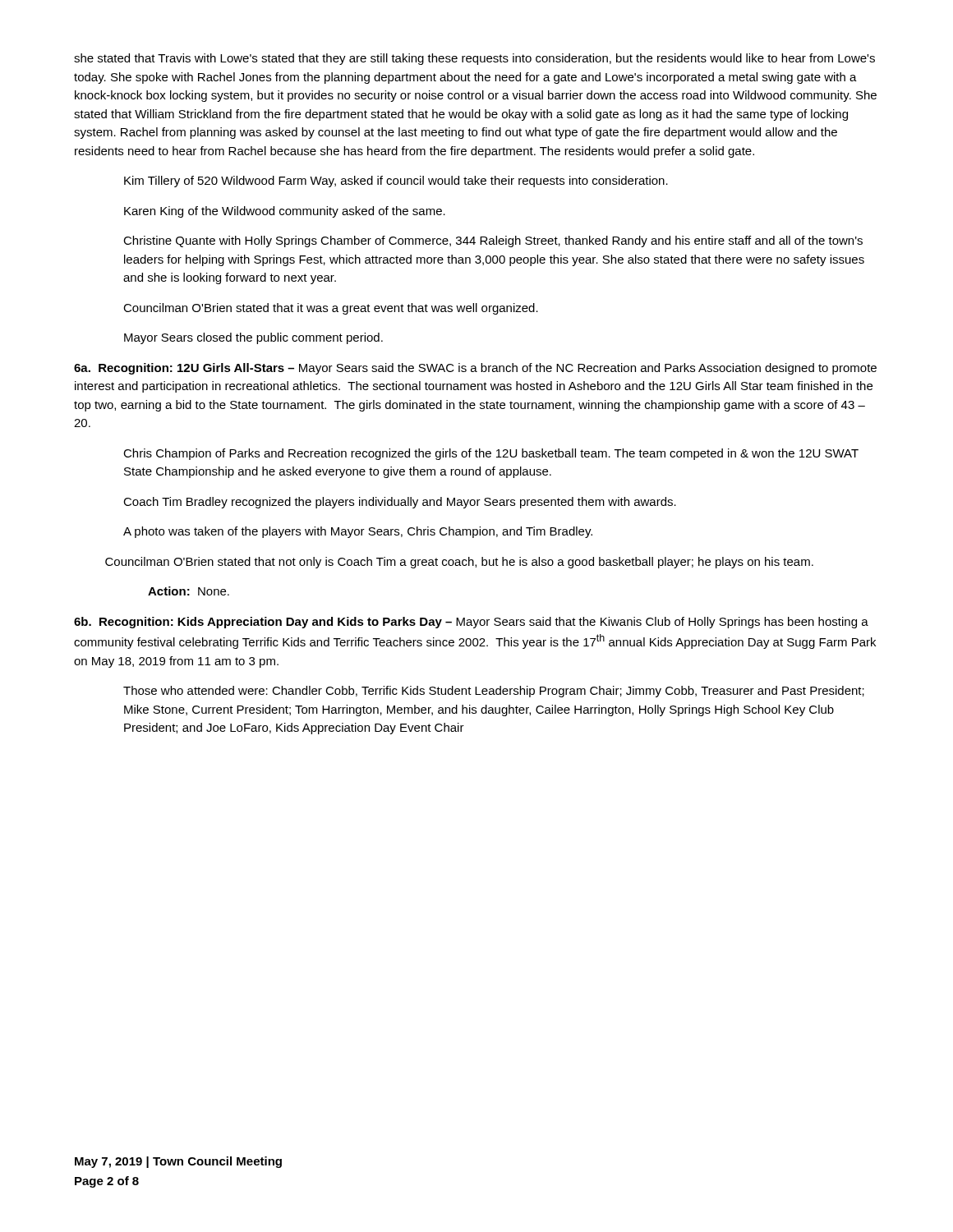The width and height of the screenshot is (953, 1232).
Task: Locate the text block that reads "Kim Tillery of 520 Wildwood Farm"
Action: pos(396,180)
